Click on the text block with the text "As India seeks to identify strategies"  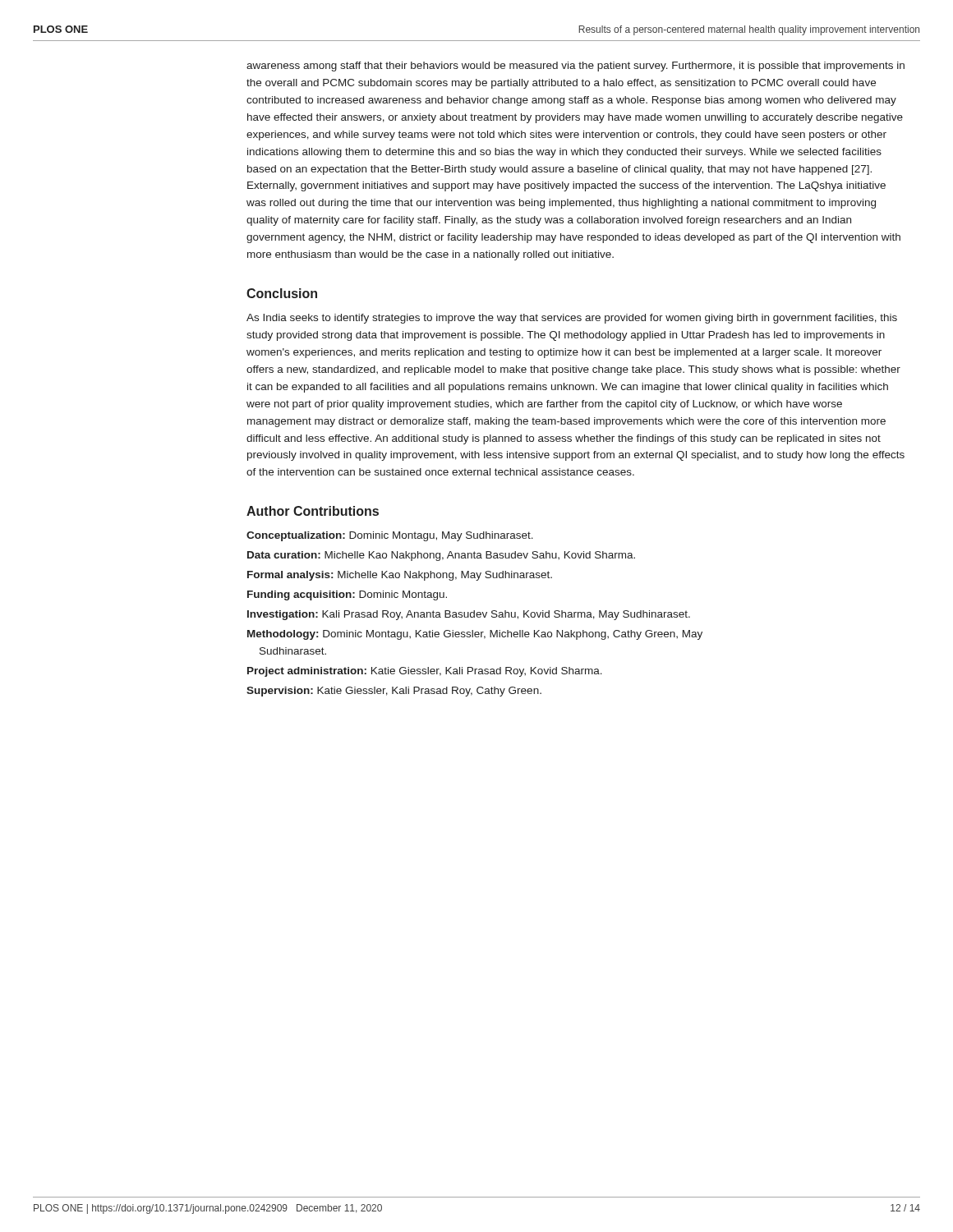tap(576, 395)
